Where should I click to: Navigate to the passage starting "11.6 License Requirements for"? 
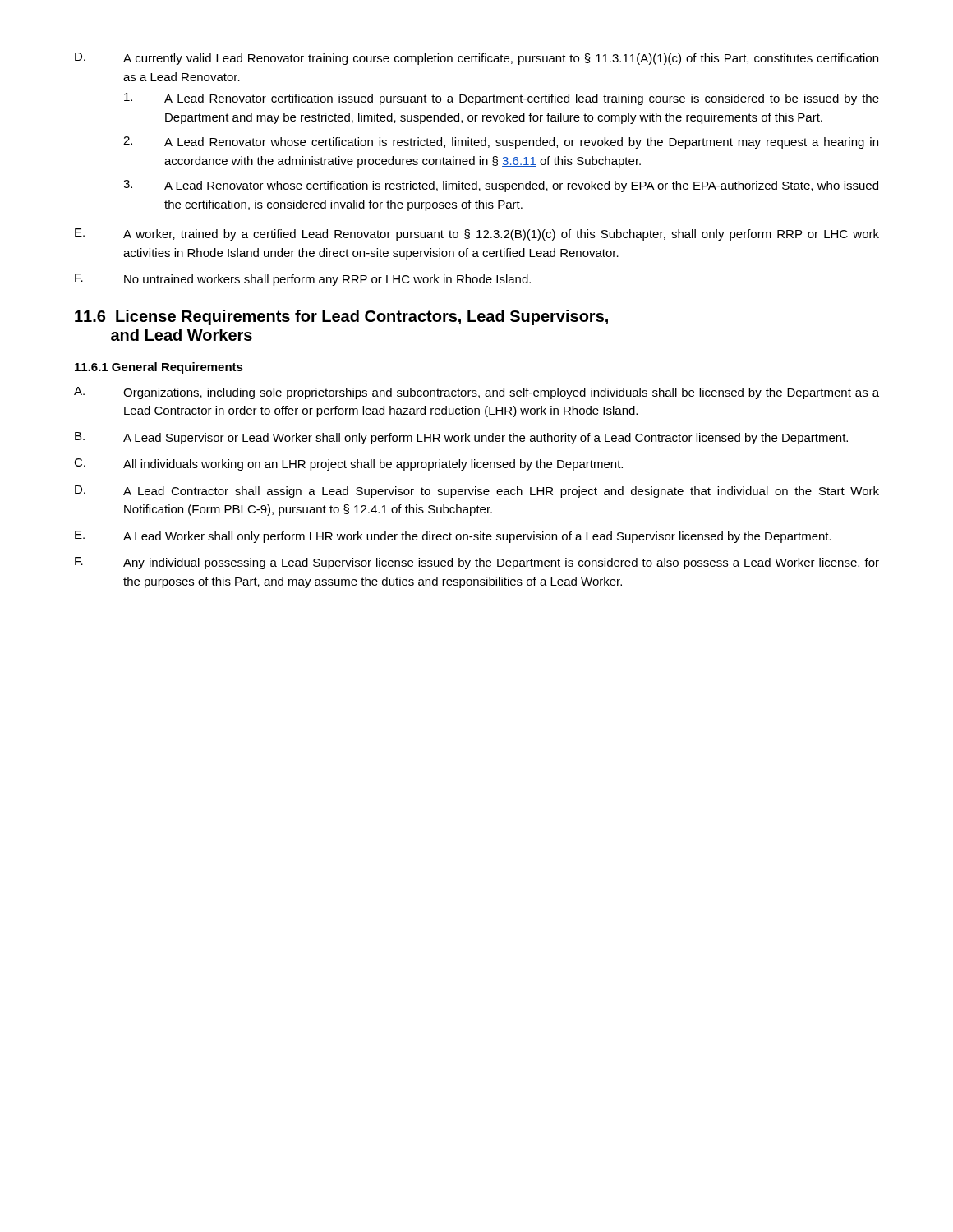click(342, 325)
